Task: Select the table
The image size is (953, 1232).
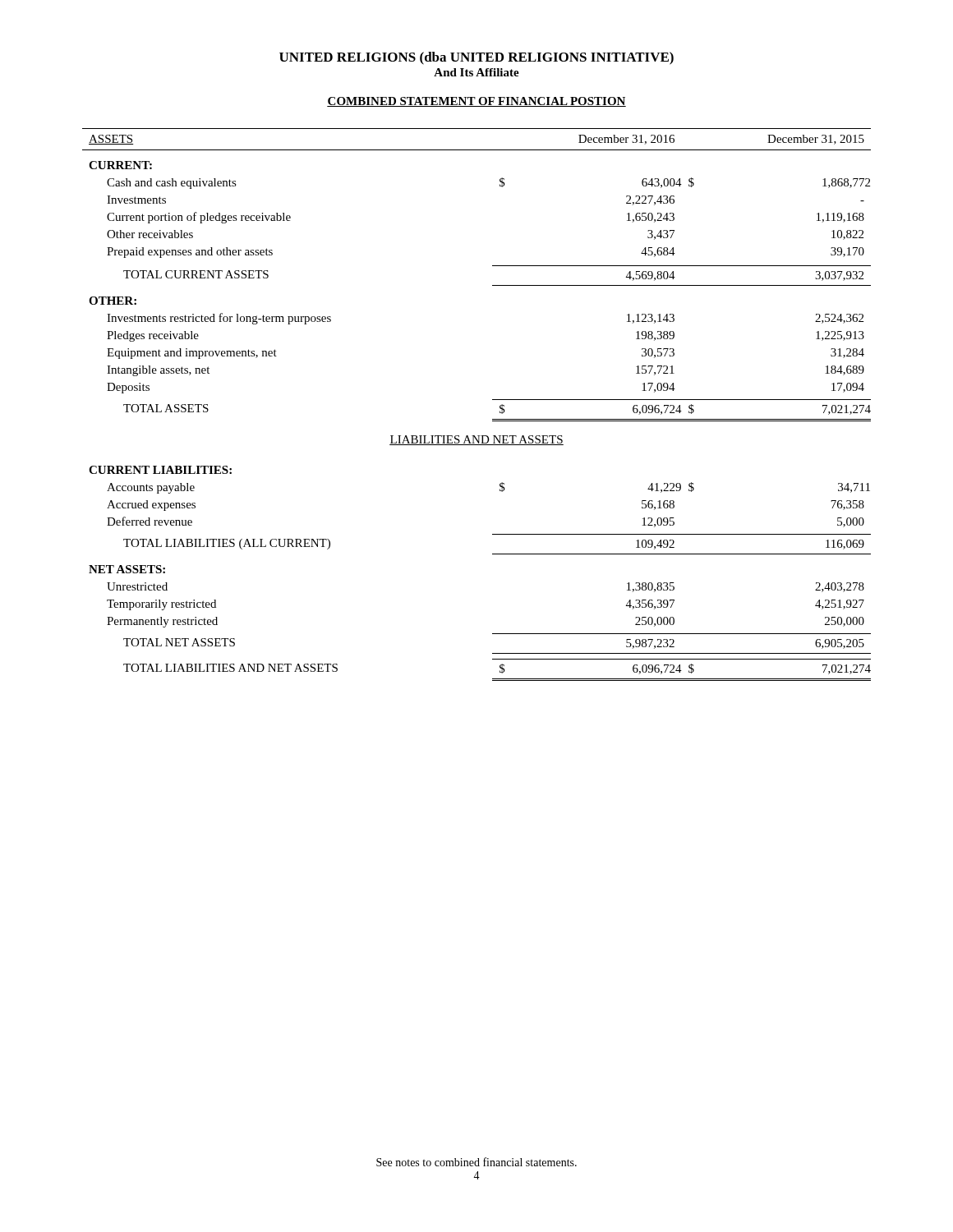Action: [x=476, y=405]
